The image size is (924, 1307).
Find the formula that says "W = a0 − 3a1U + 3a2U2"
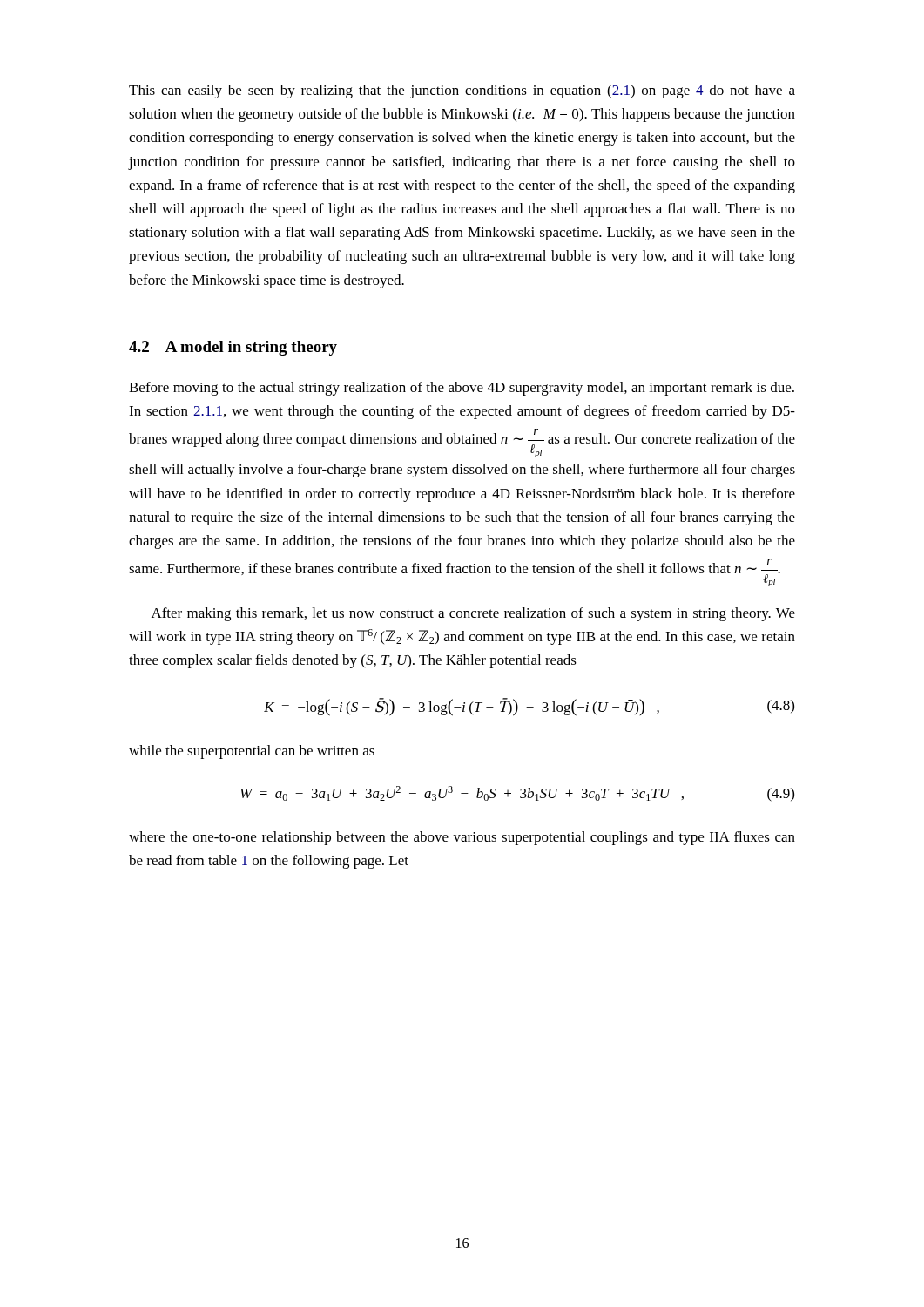517,794
